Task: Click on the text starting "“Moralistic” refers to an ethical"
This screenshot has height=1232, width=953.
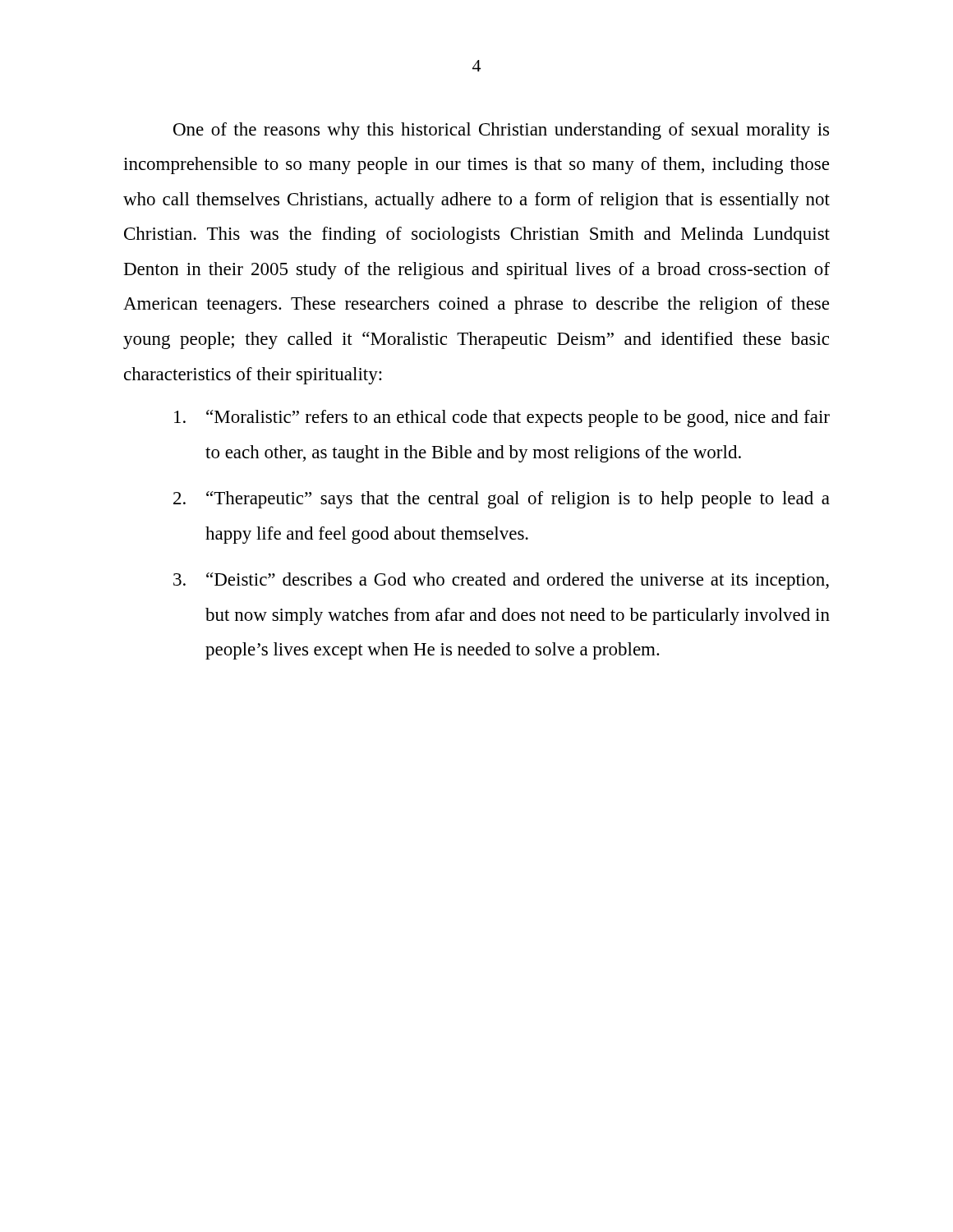Action: tap(501, 435)
